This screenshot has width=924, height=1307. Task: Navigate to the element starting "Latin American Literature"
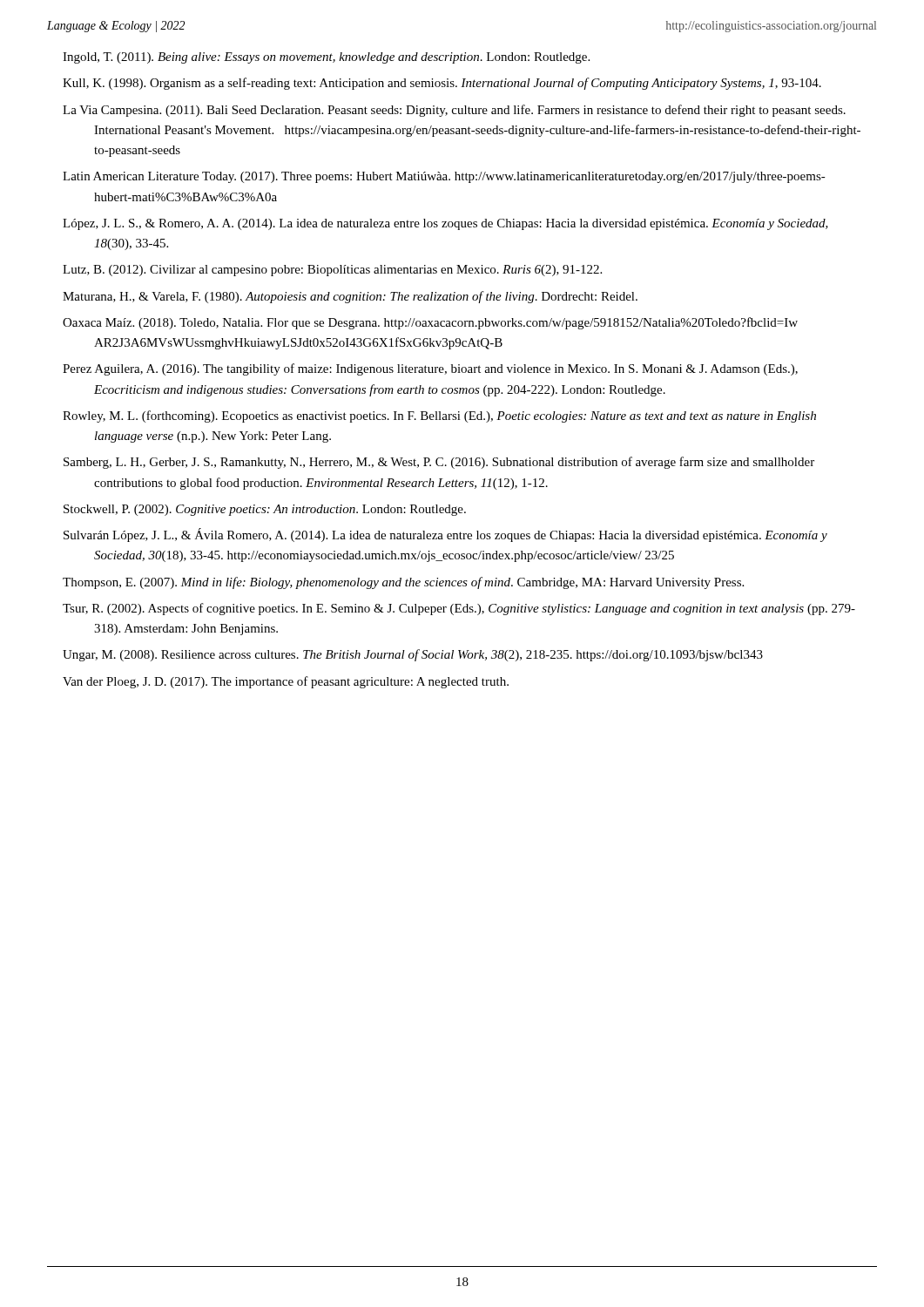pyautogui.click(x=444, y=186)
